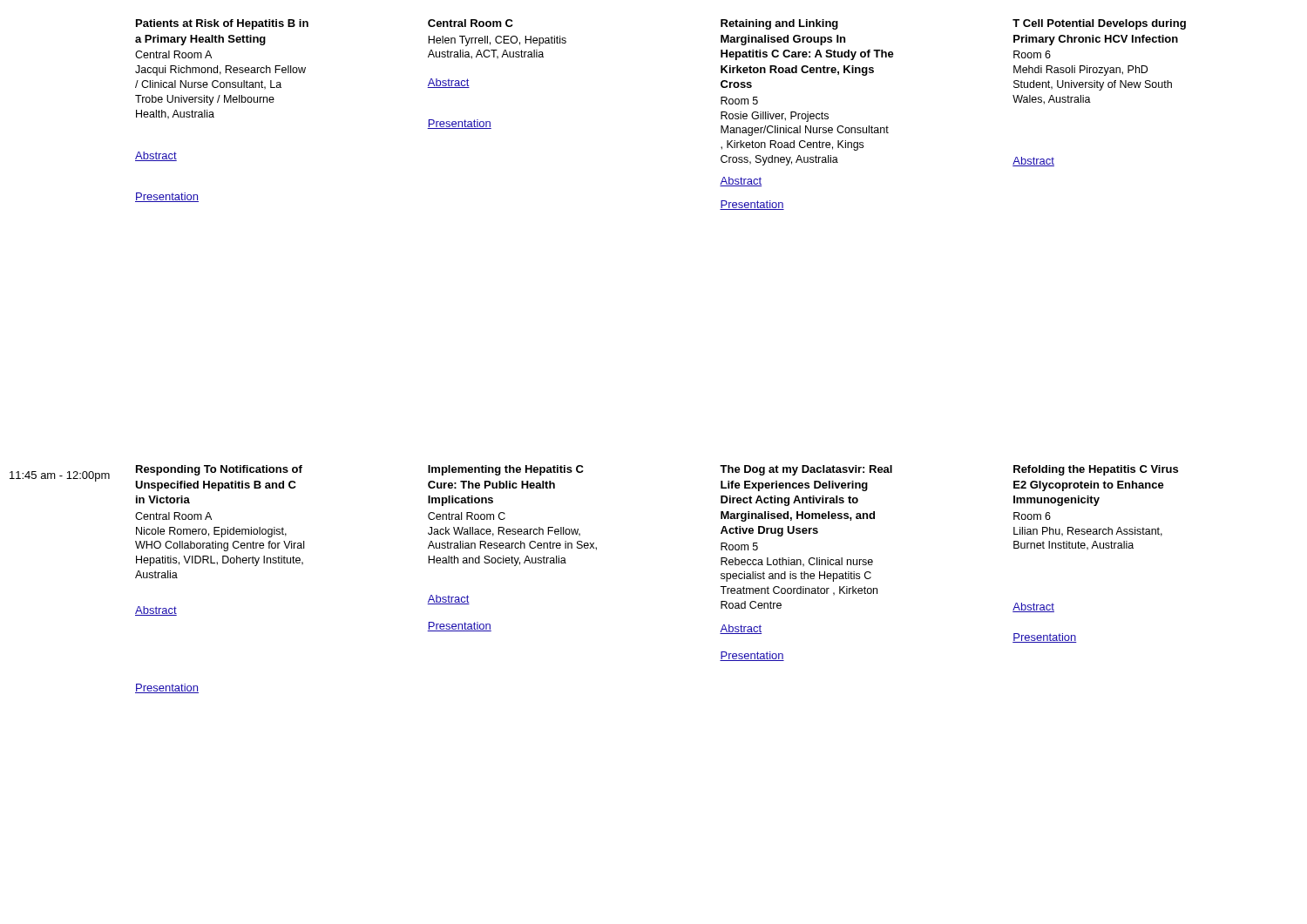Point to the block starting "T Cell Potential Develops during Primary"
This screenshot has width=1307, height=924.
1151,91
